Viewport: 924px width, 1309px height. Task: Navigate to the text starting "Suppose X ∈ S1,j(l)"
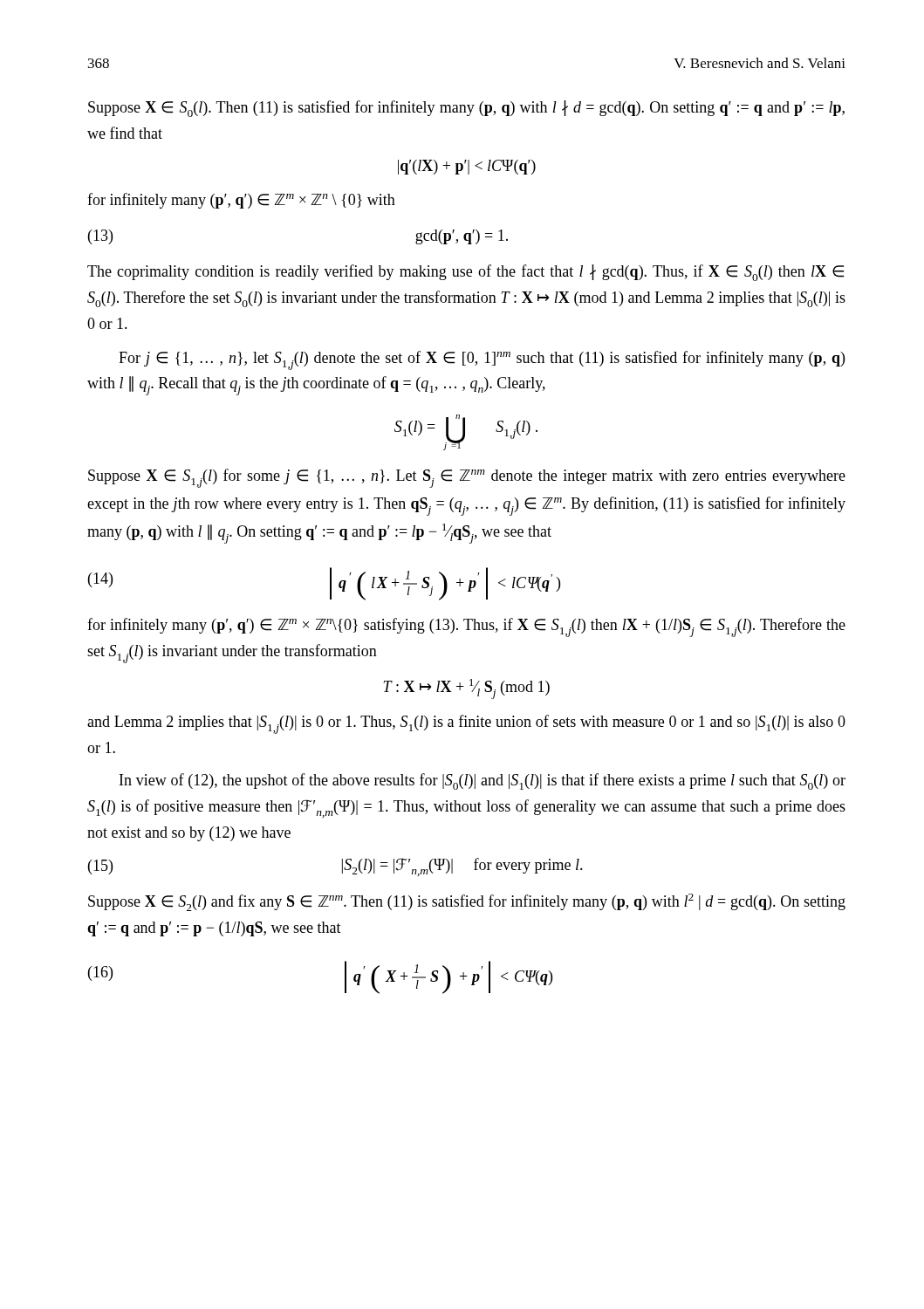[466, 504]
